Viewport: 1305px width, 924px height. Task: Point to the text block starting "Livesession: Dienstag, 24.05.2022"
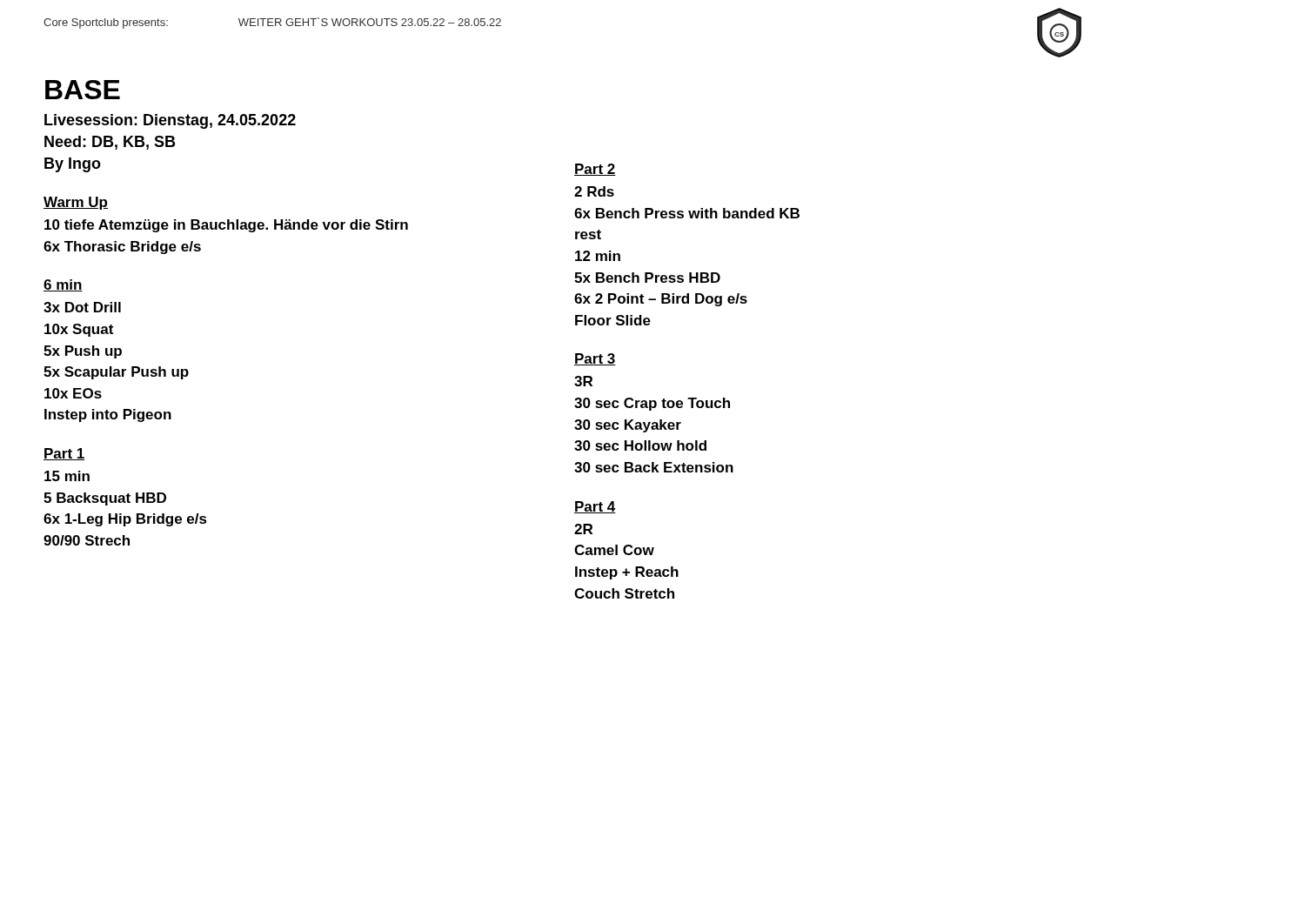[x=170, y=120]
